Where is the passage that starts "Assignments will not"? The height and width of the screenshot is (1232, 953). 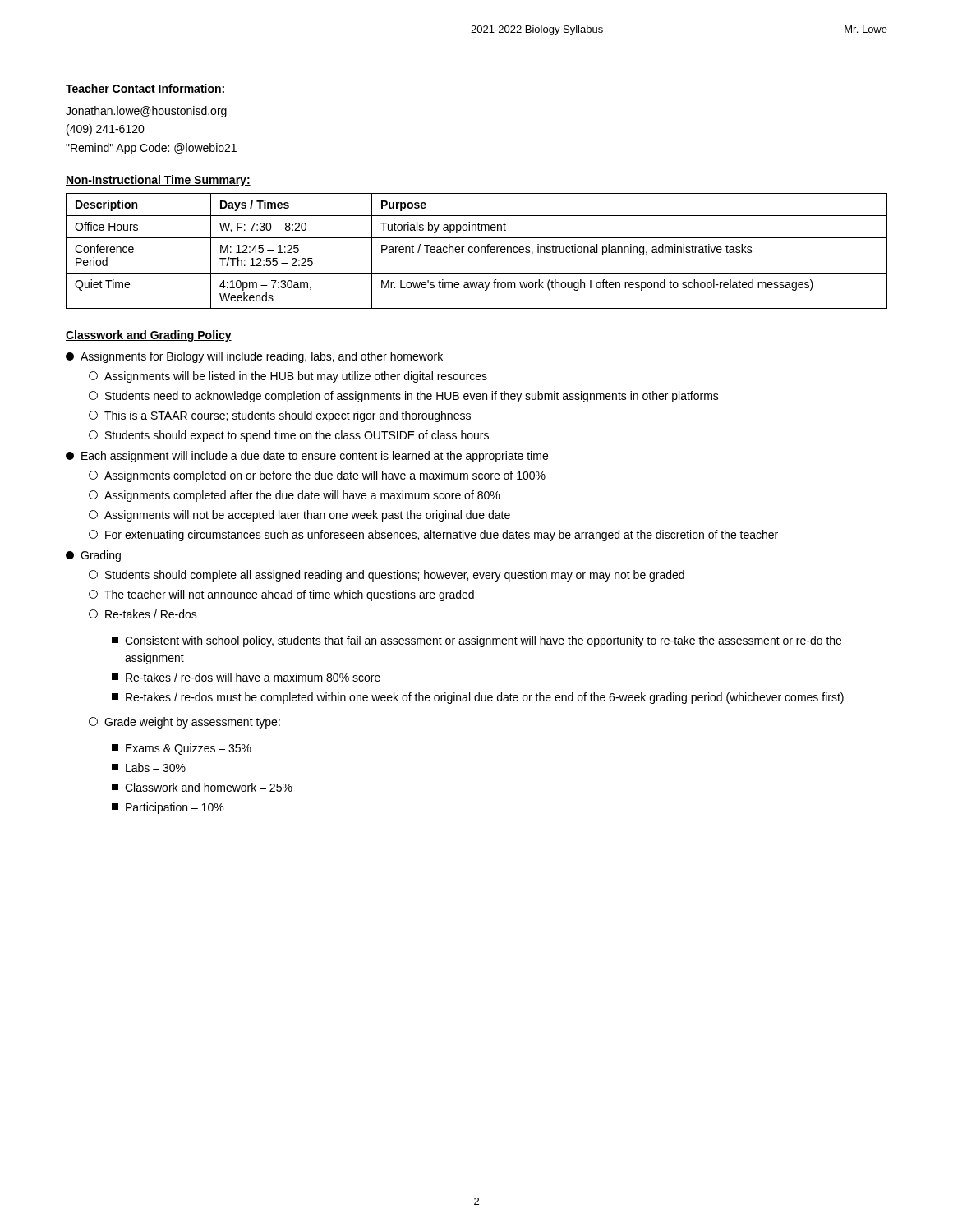pyautogui.click(x=488, y=515)
